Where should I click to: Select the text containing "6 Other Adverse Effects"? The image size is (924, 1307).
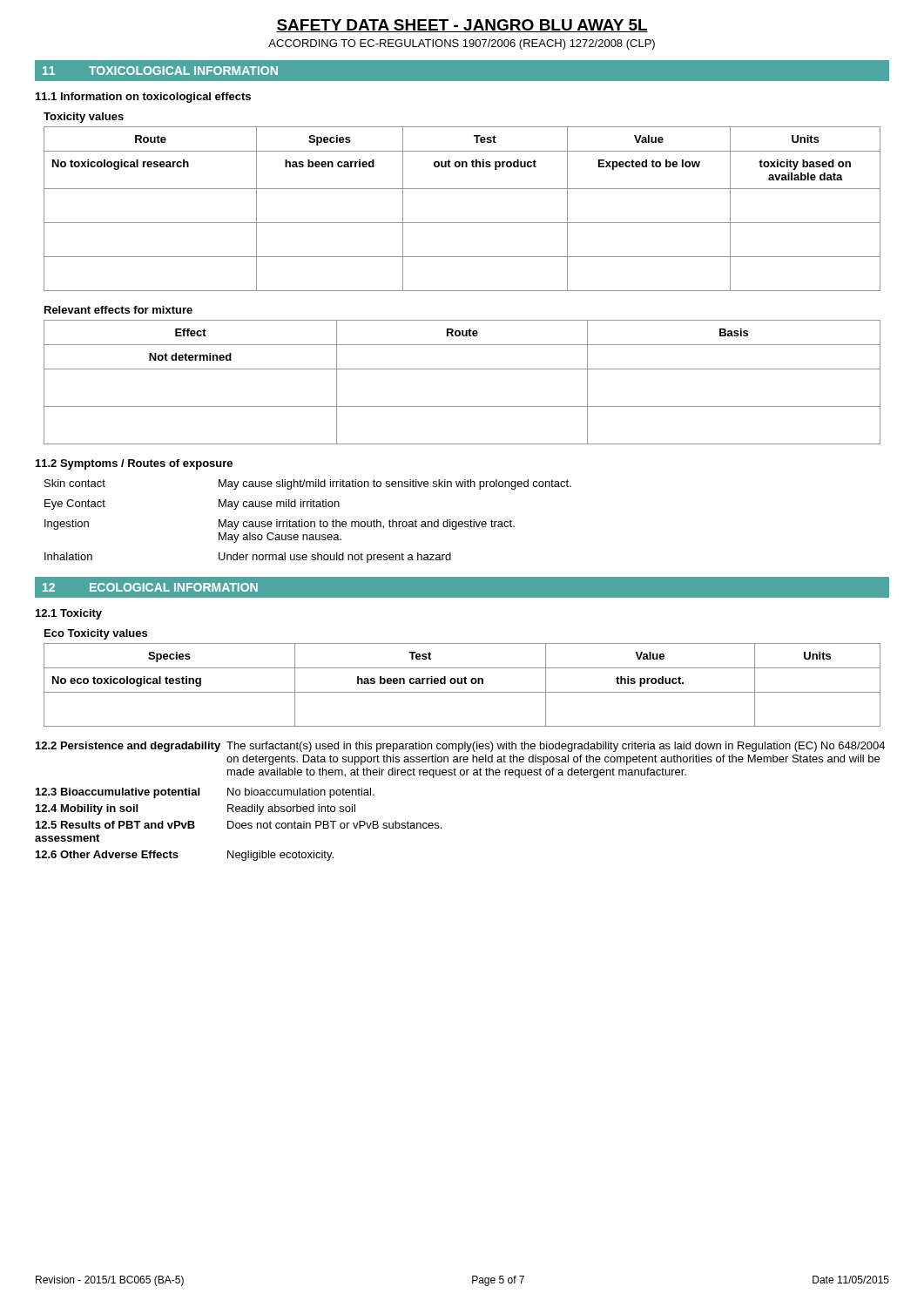[x=107, y=854]
